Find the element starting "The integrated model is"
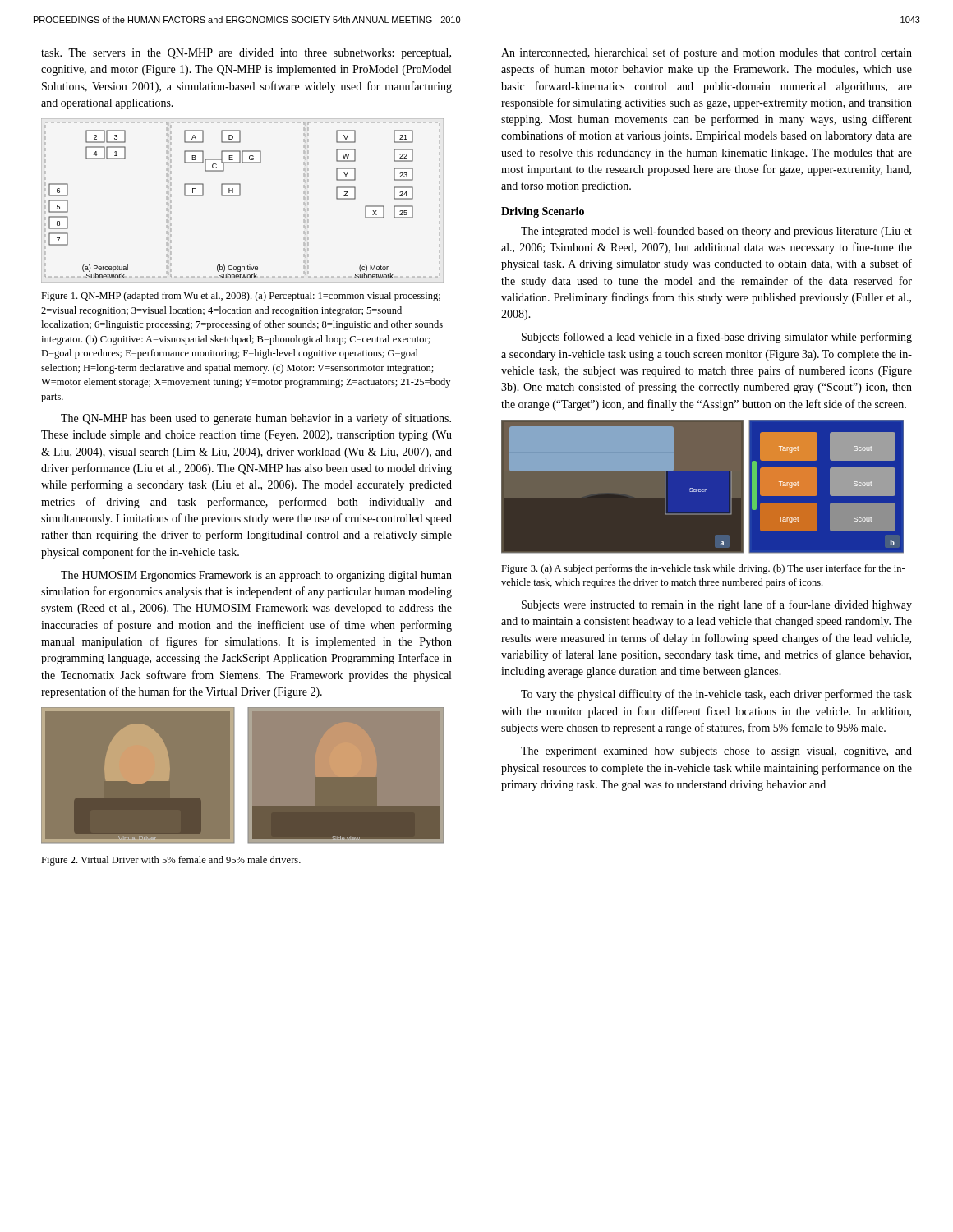The height and width of the screenshot is (1232, 953). [x=716, y=232]
